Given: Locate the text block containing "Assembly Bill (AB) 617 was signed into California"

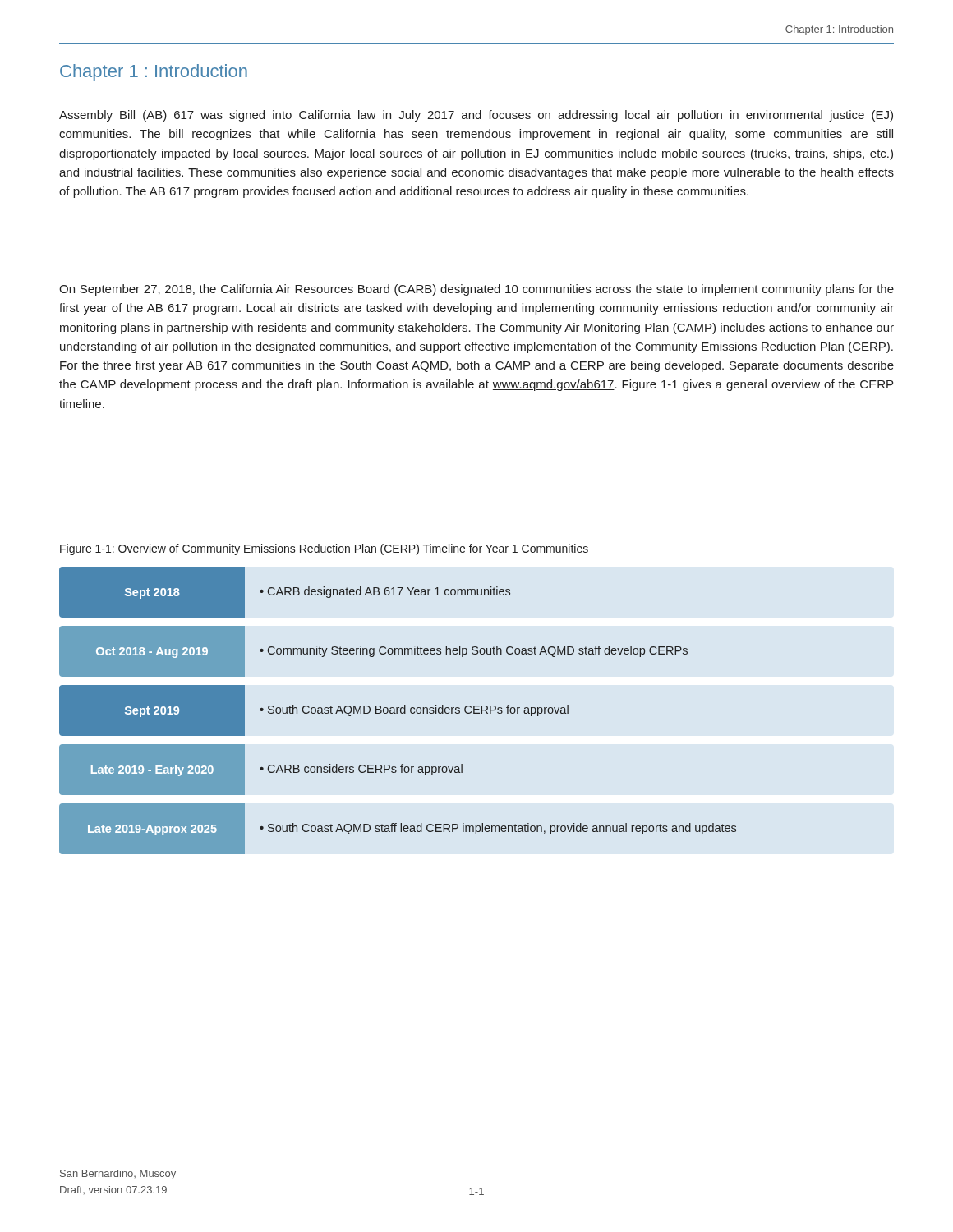Looking at the screenshot, I should 476,153.
